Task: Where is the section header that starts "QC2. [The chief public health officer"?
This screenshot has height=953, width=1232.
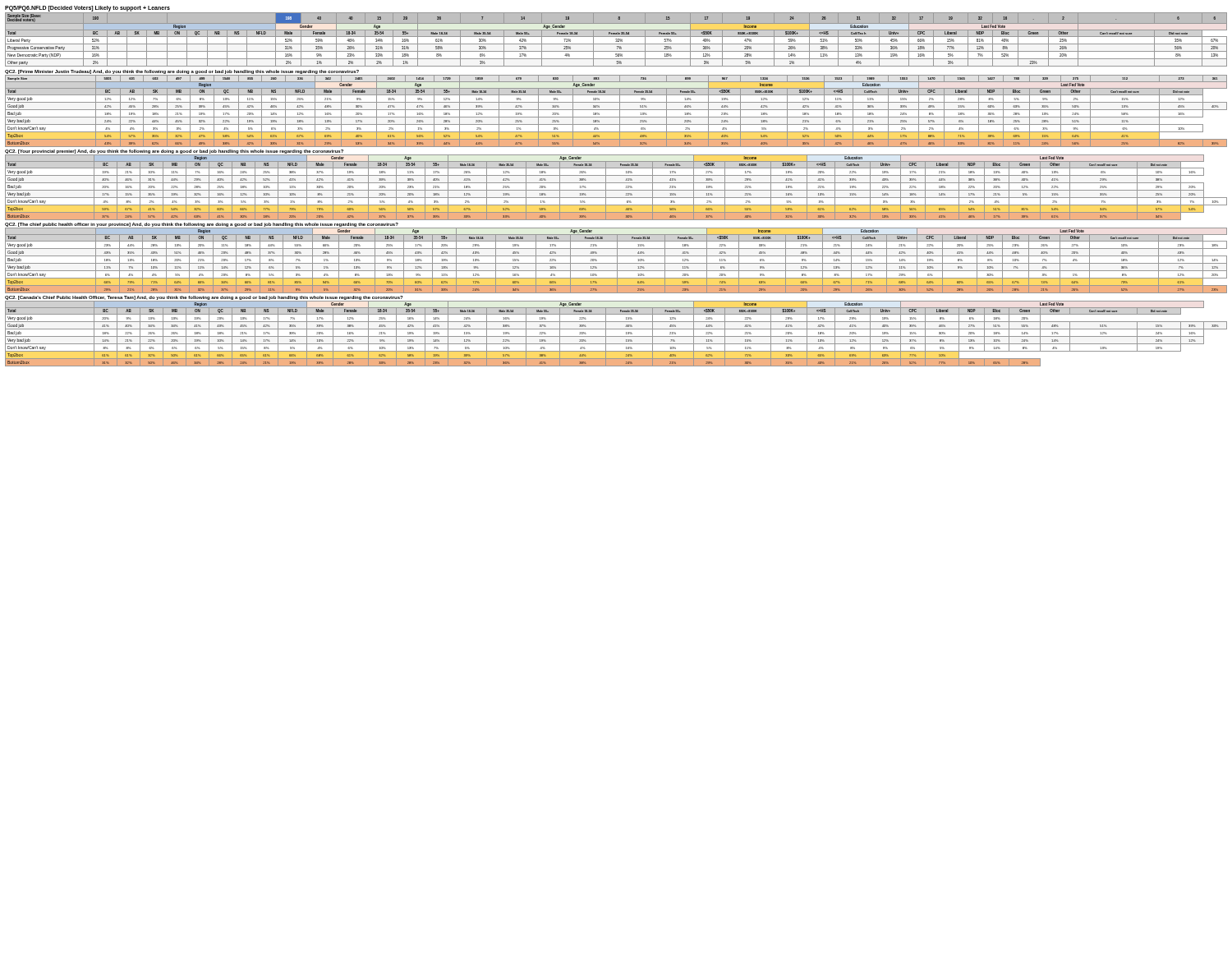Action: [202, 224]
